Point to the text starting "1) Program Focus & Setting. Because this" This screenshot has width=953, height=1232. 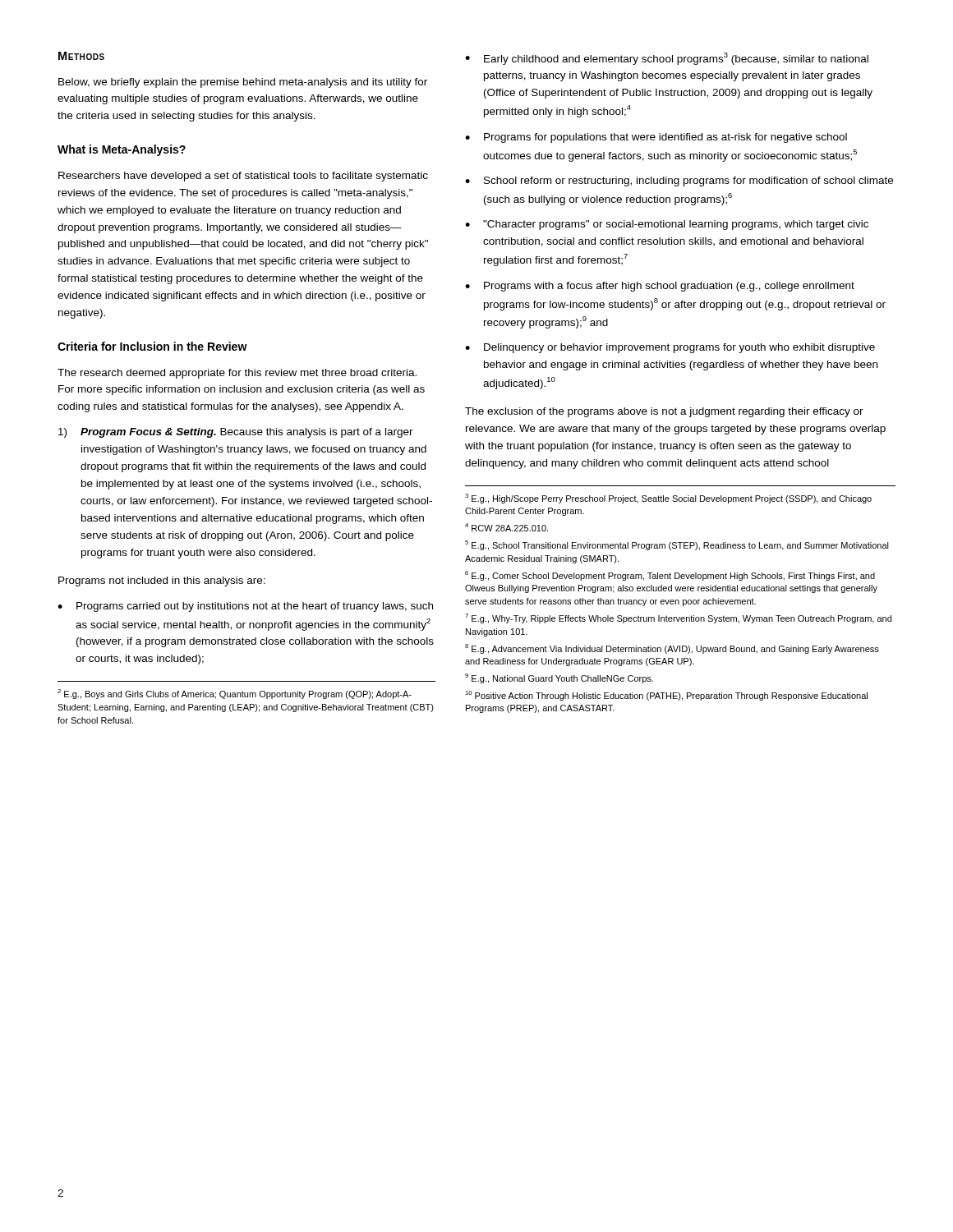[x=246, y=493]
